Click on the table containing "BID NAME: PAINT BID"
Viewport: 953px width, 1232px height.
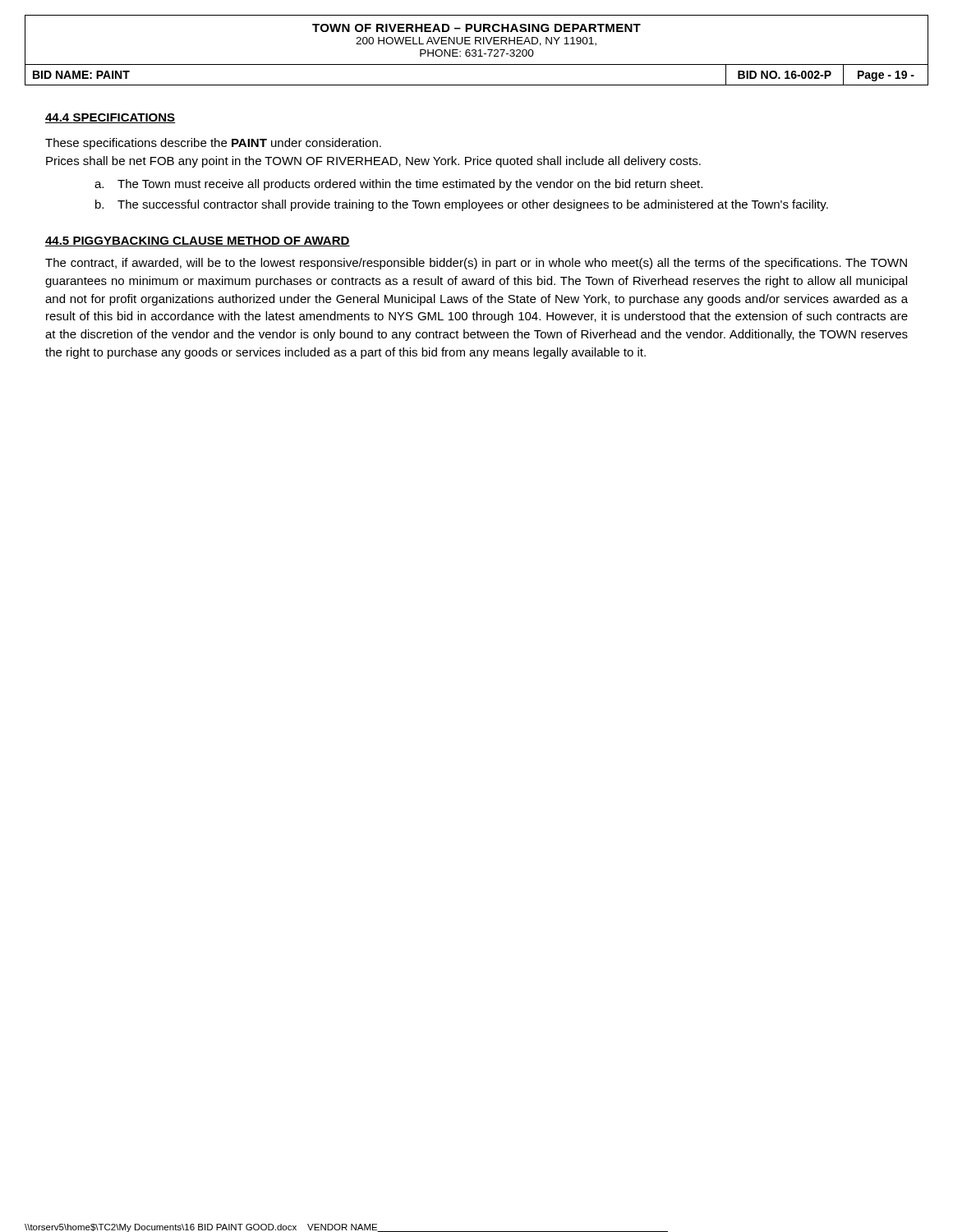click(476, 75)
